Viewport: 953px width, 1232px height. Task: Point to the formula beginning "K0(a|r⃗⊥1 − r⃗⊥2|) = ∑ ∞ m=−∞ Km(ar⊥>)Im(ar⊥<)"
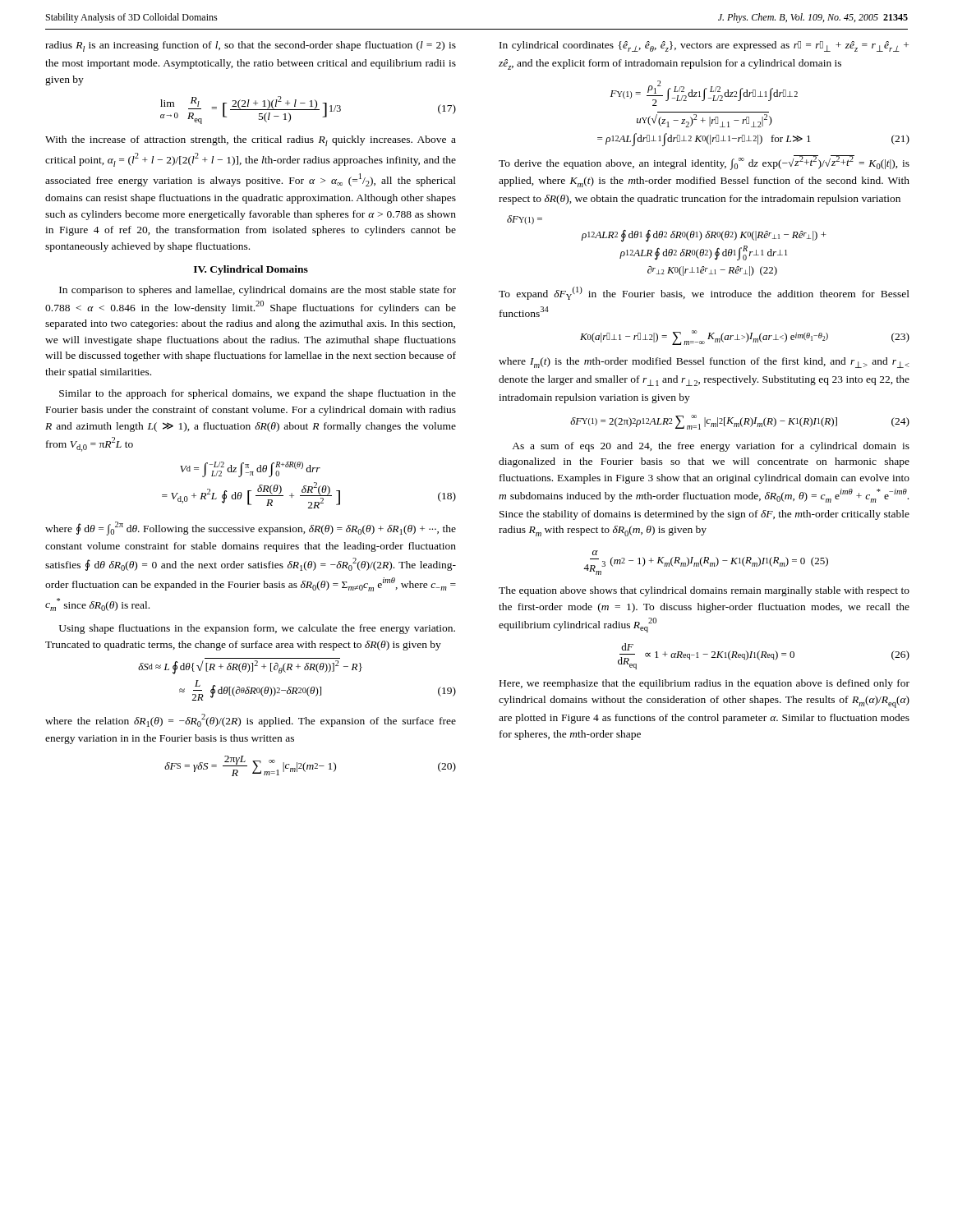[x=745, y=337]
